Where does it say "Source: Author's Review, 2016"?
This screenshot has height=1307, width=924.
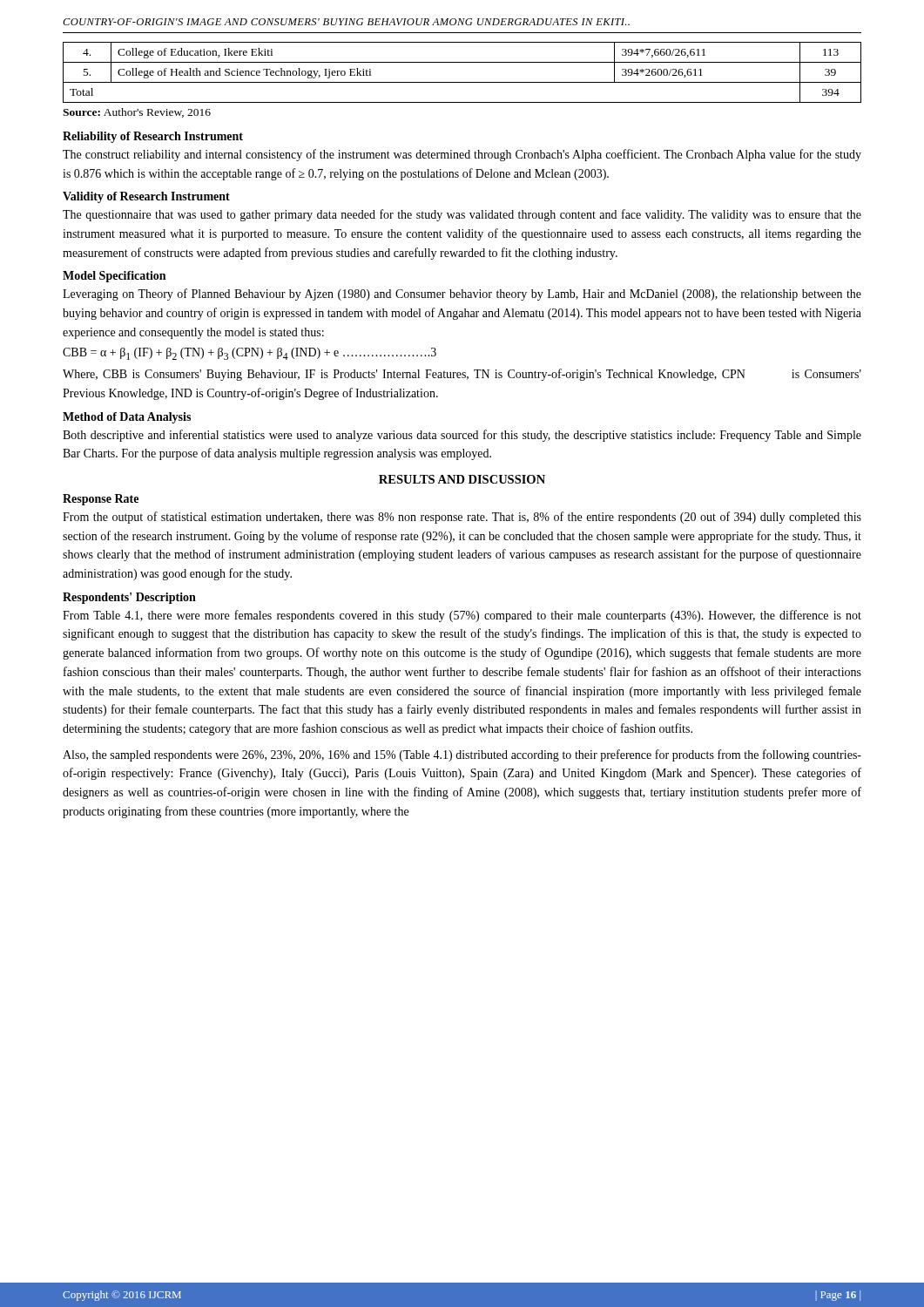click(x=137, y=112)
